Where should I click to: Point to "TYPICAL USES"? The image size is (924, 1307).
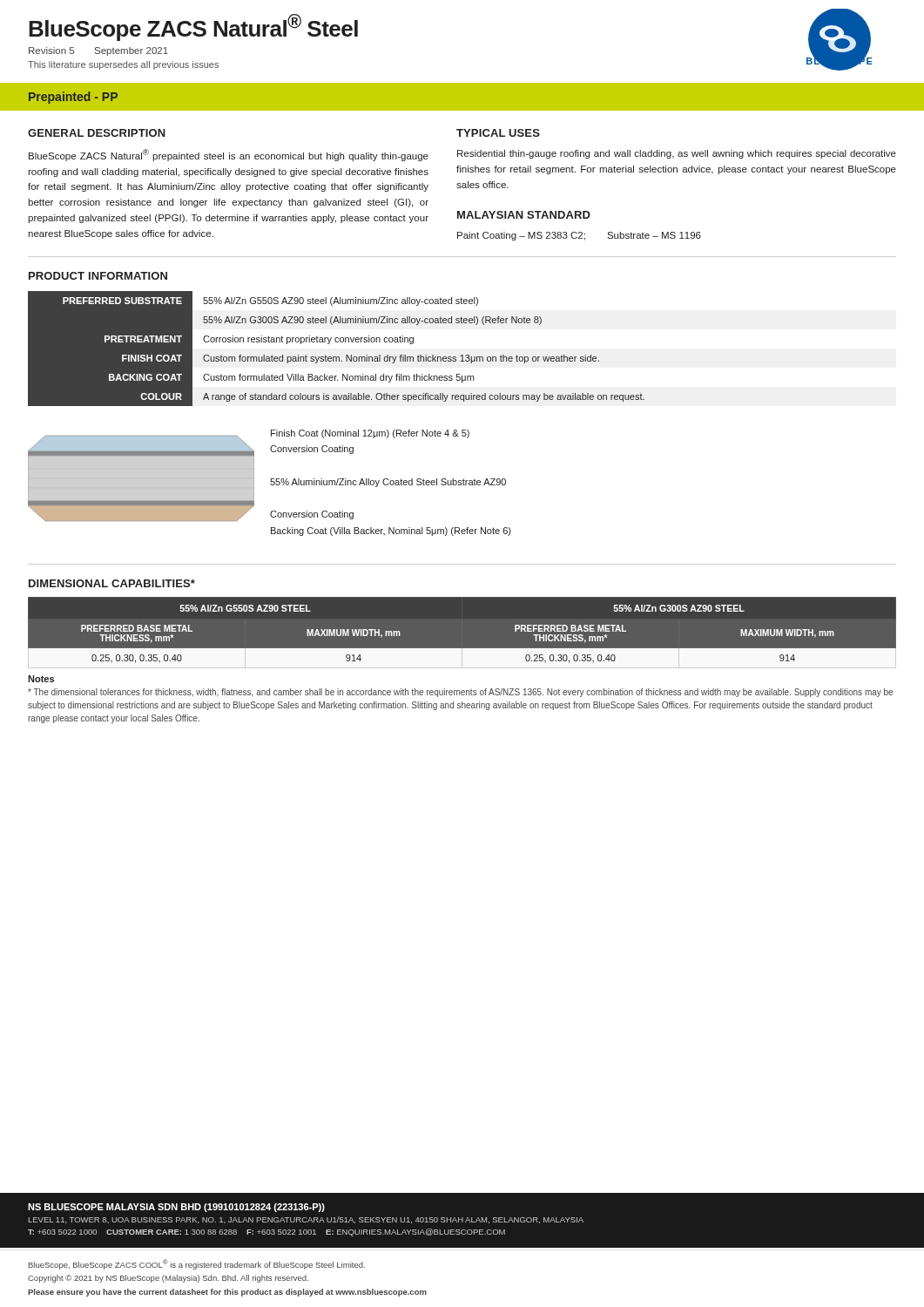498,133
